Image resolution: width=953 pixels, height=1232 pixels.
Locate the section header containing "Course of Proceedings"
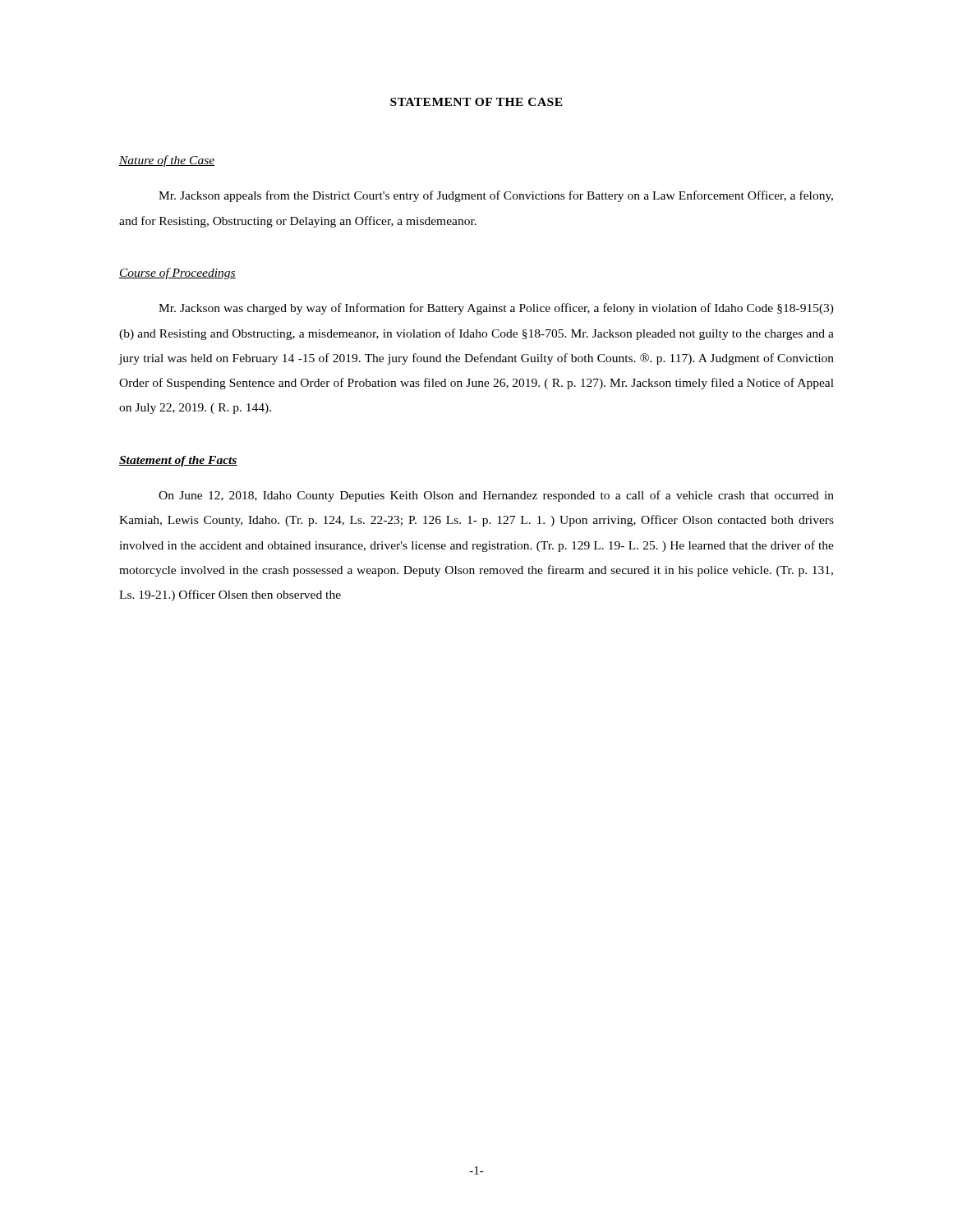click(177, 272)
